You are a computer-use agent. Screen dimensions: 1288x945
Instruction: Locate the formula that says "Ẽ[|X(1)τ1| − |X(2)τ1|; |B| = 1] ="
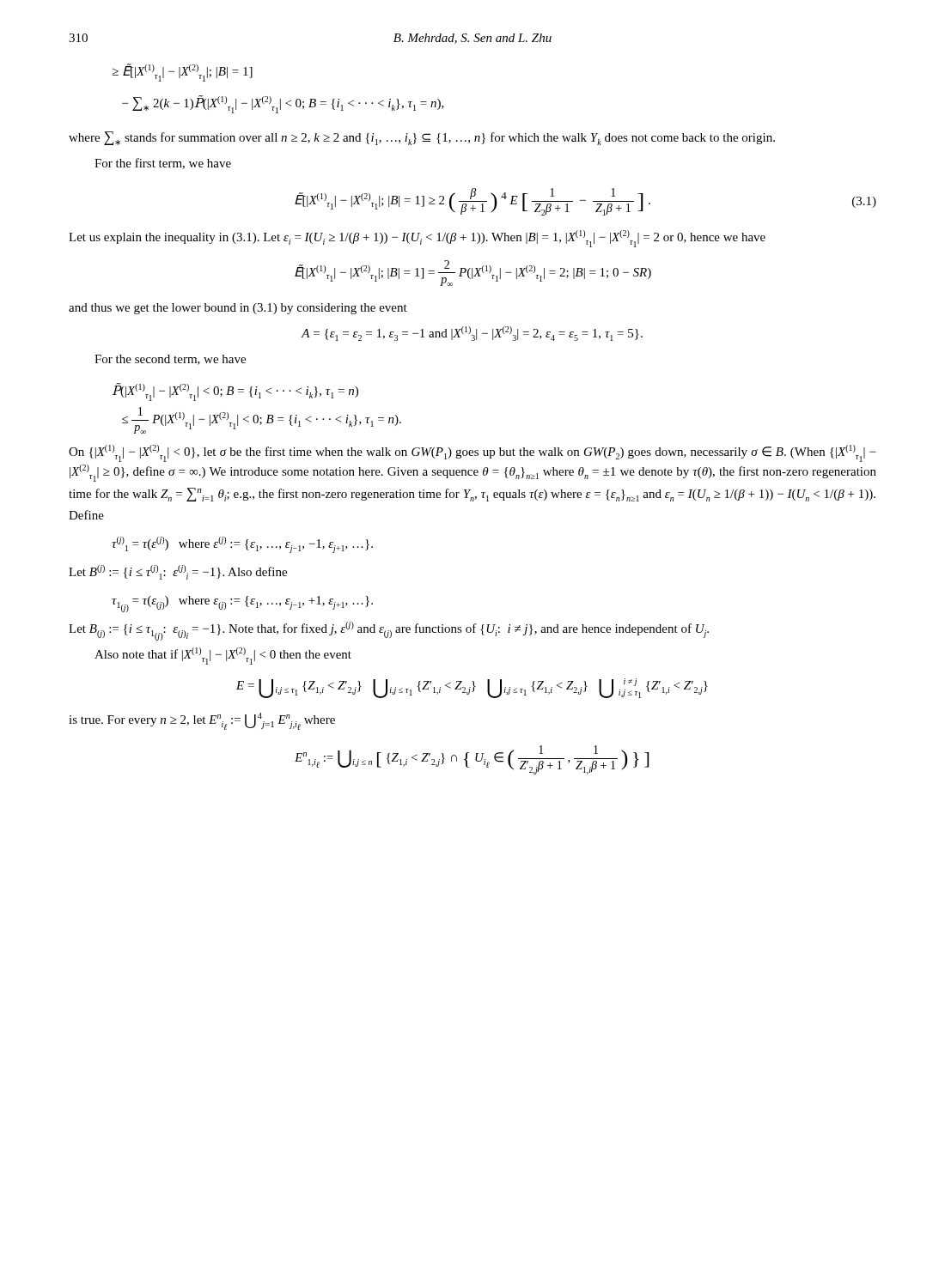coord(472,273)
